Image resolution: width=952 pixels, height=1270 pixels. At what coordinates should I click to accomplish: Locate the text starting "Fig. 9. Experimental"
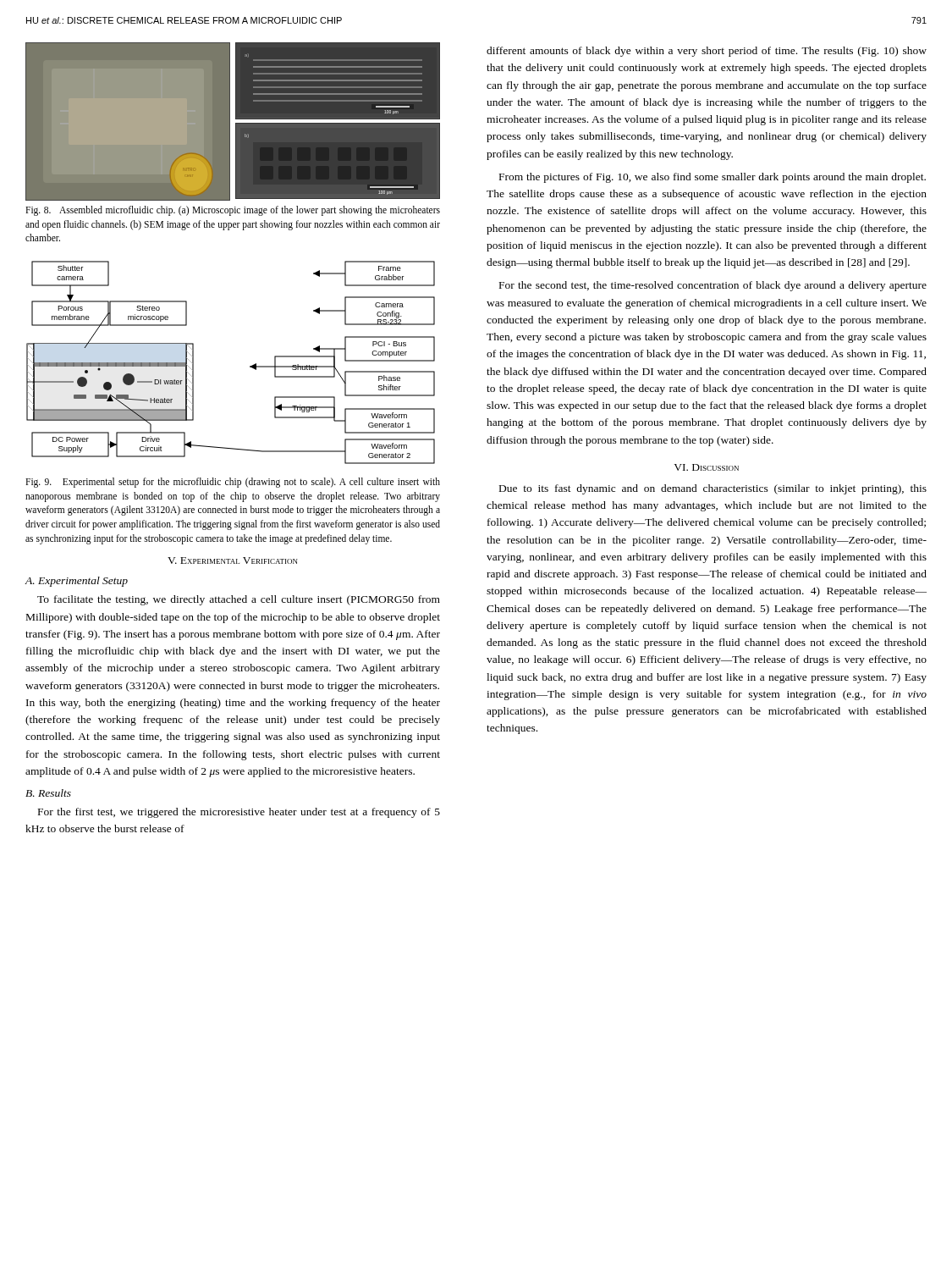click(x=233, y=510)
